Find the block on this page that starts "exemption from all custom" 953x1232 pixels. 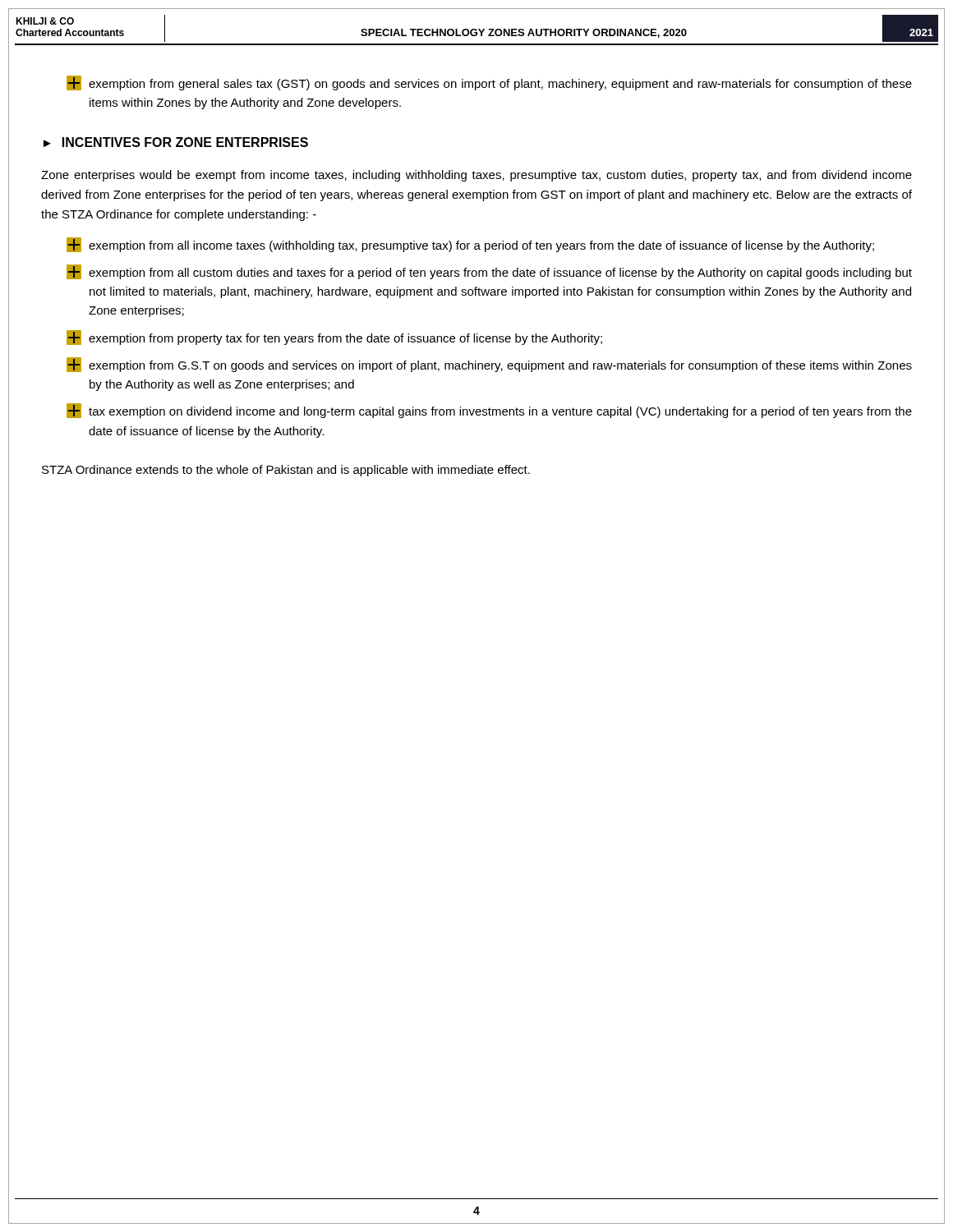click(489, 291)
